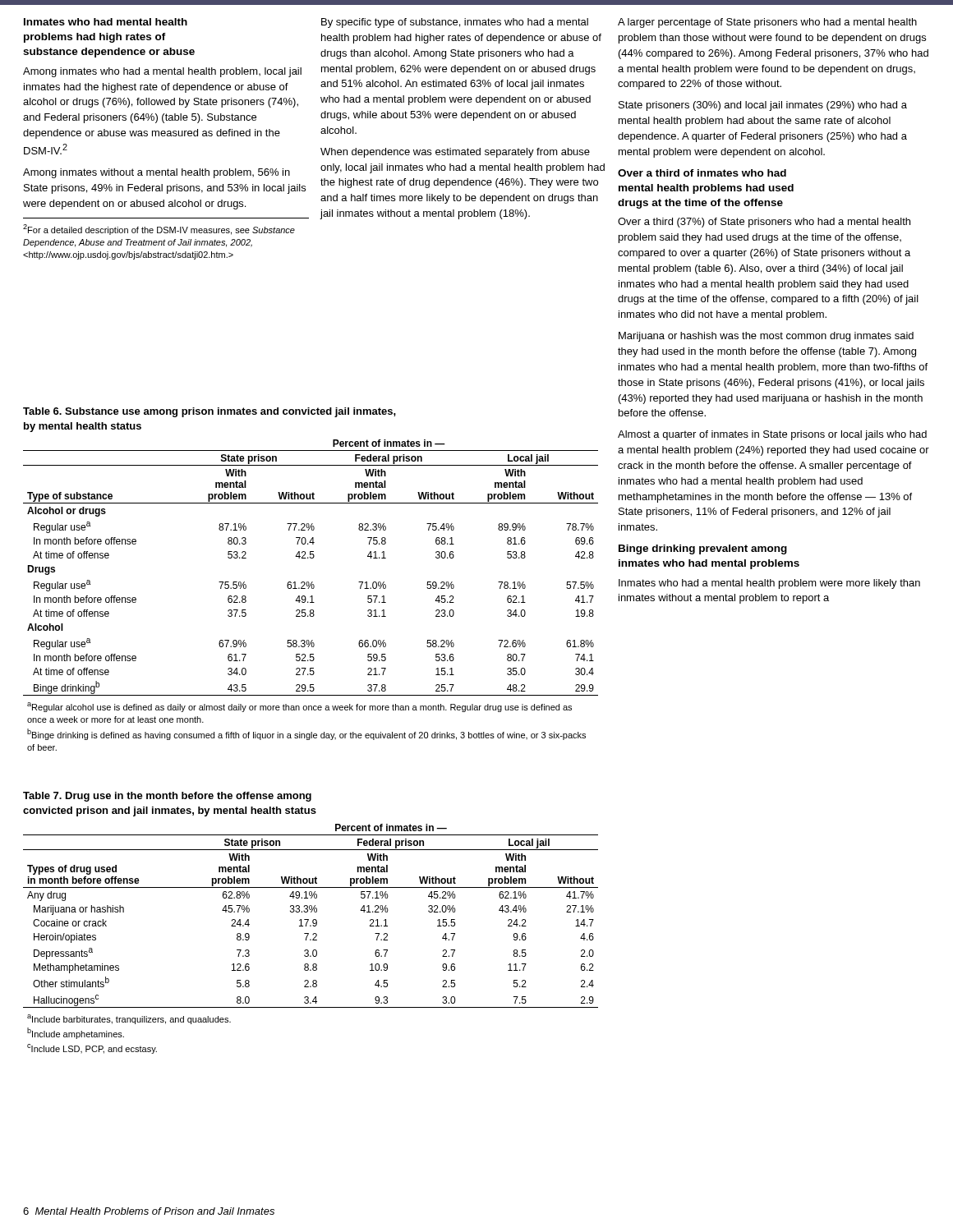Locate the text block containing "State prisoners (30%)"
This screenshot has height=1232, width=953.
[762, 128]
